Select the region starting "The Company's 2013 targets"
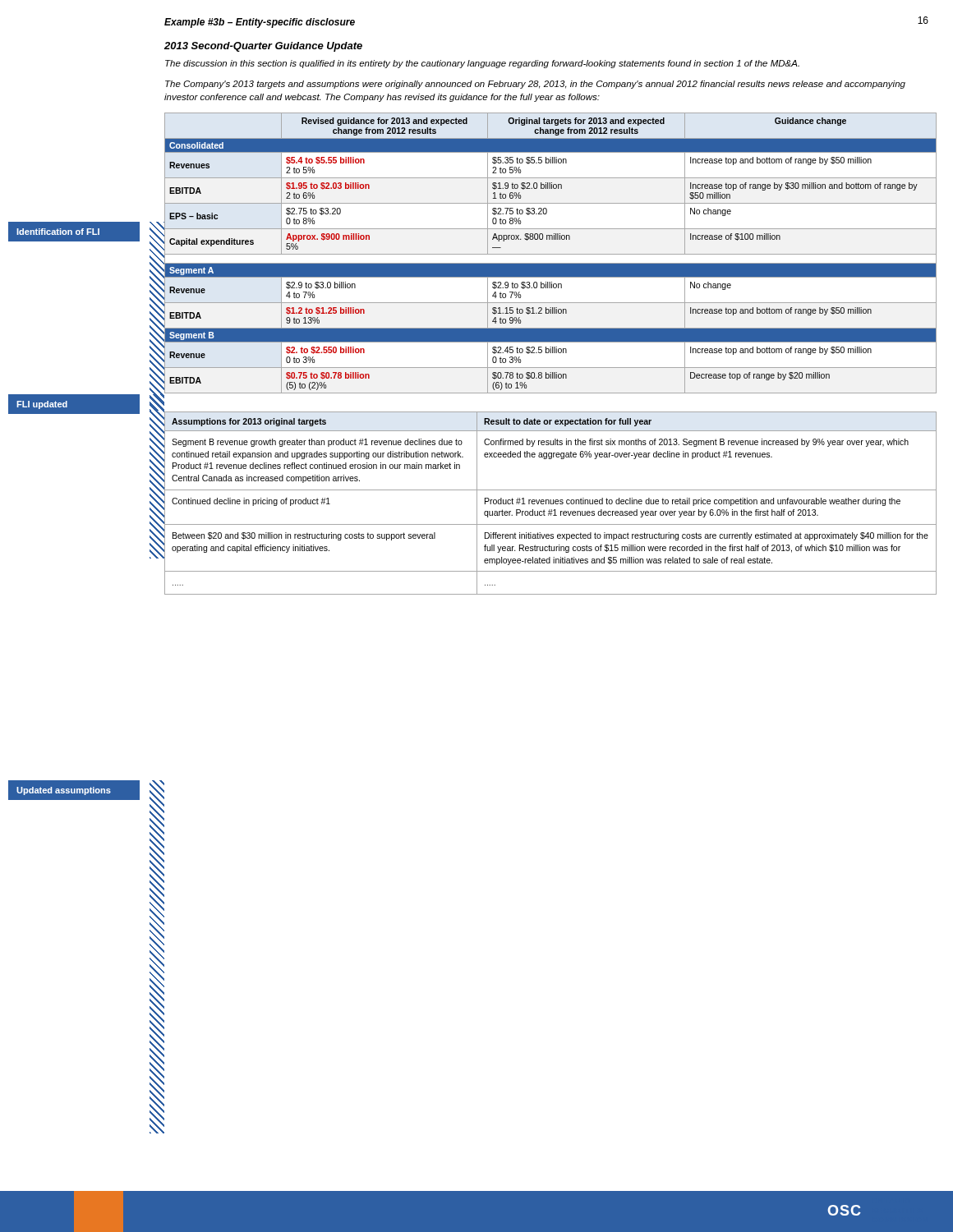 (535, 90)
